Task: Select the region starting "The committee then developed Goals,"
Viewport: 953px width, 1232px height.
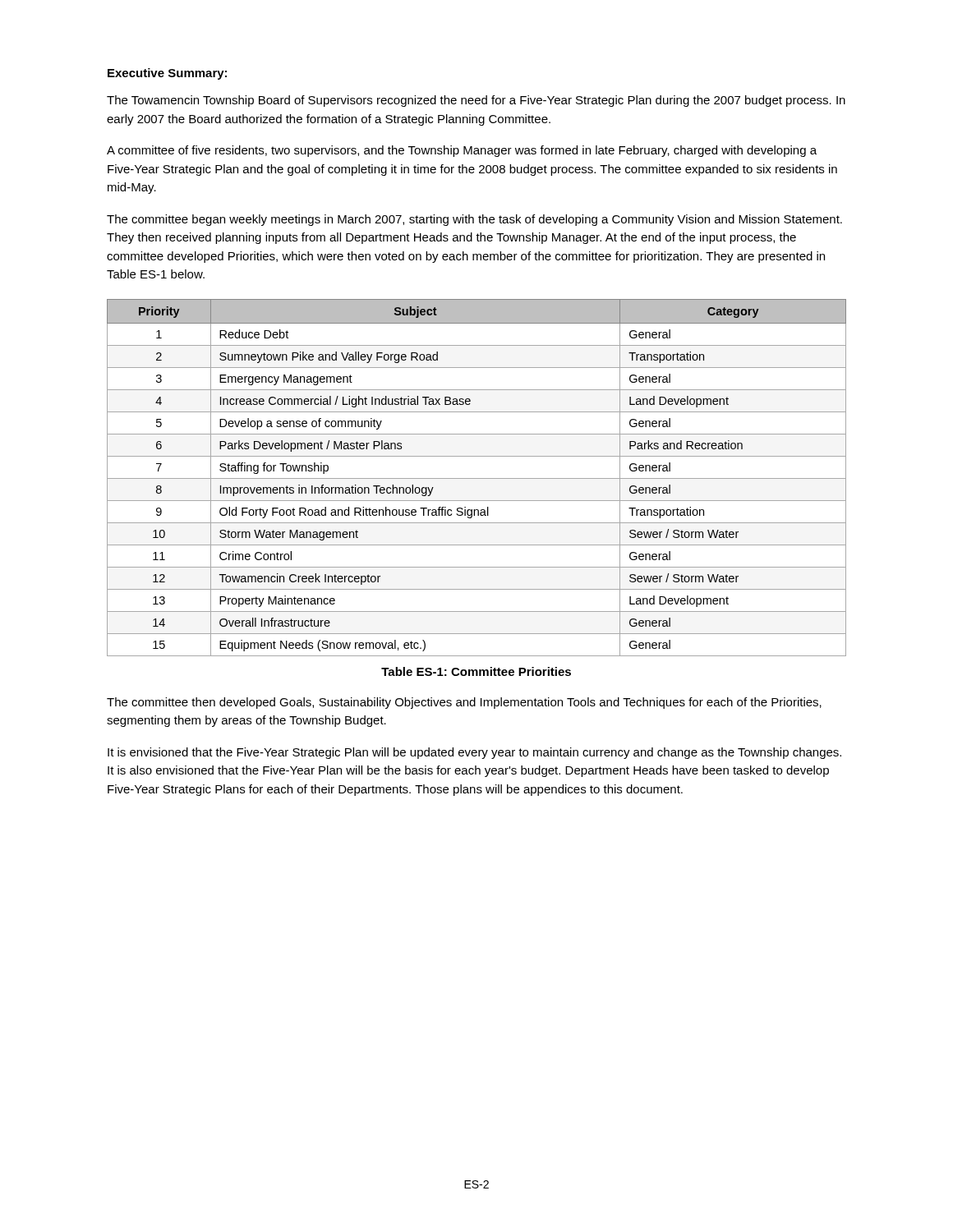Action: pos(464,711)
